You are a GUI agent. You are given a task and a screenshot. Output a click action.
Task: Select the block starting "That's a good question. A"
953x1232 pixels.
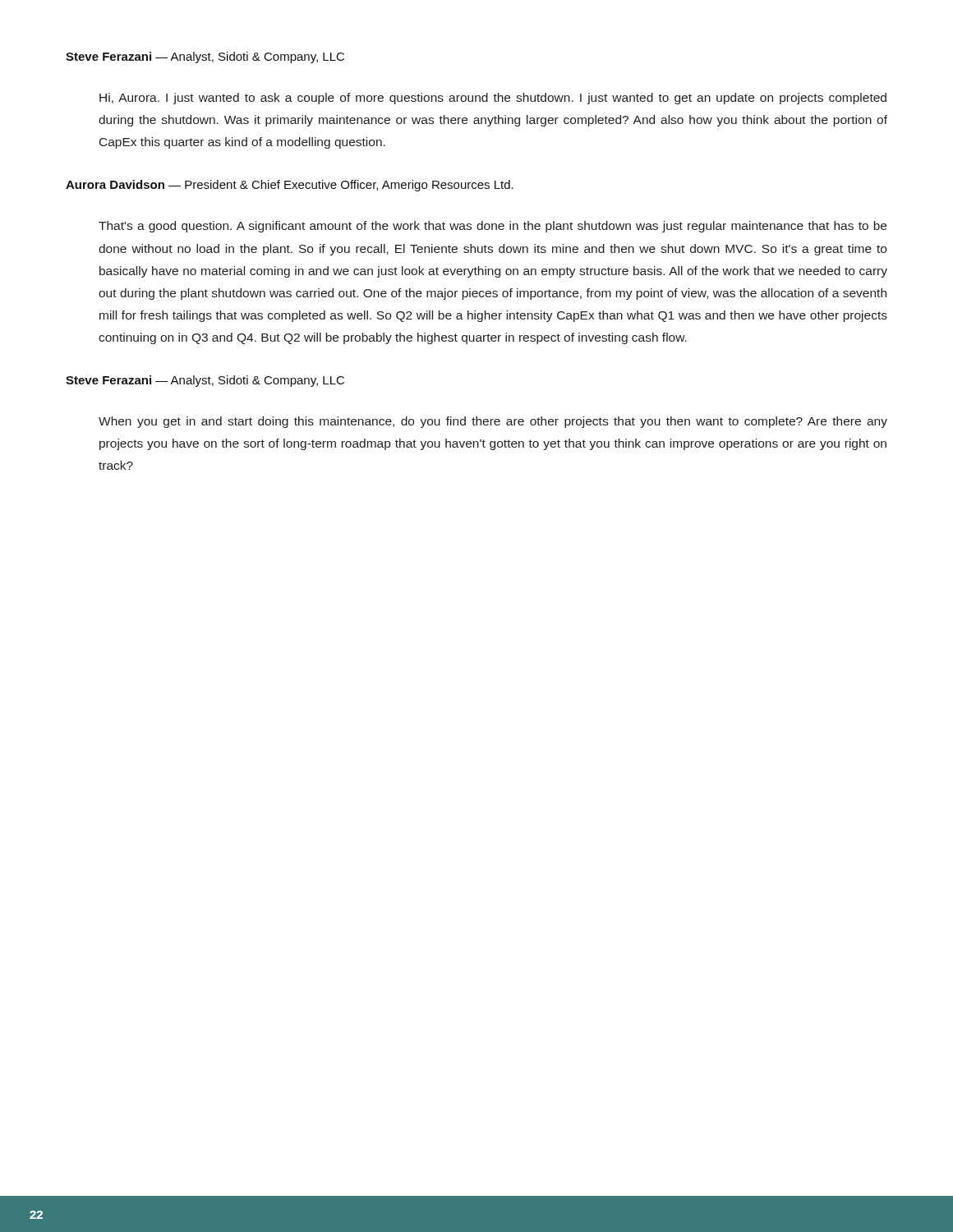[x=493, y=281]
